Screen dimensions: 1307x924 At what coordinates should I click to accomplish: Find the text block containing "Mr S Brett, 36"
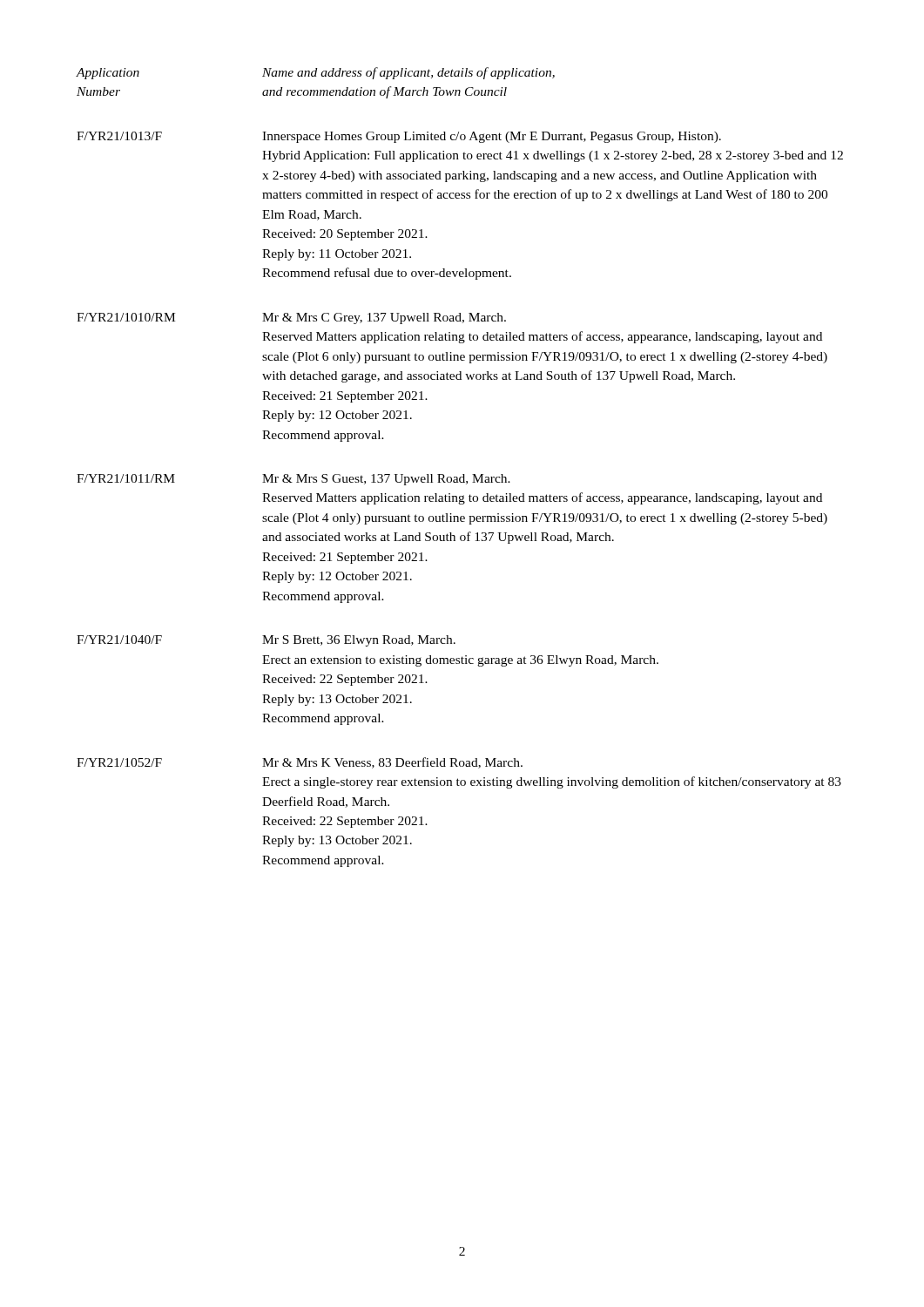point(359,641)
